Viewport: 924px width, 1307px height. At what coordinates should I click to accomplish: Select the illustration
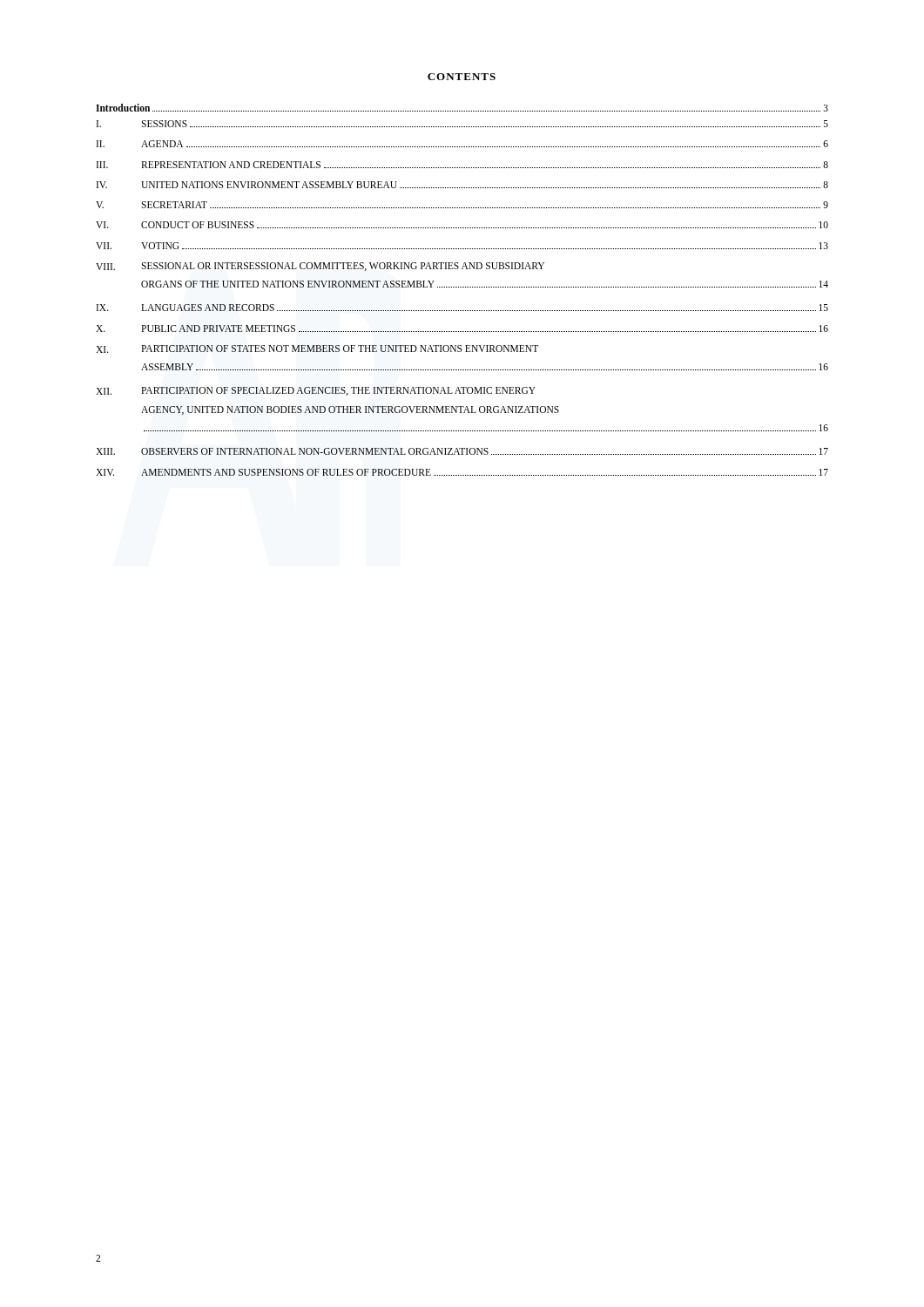244,419
